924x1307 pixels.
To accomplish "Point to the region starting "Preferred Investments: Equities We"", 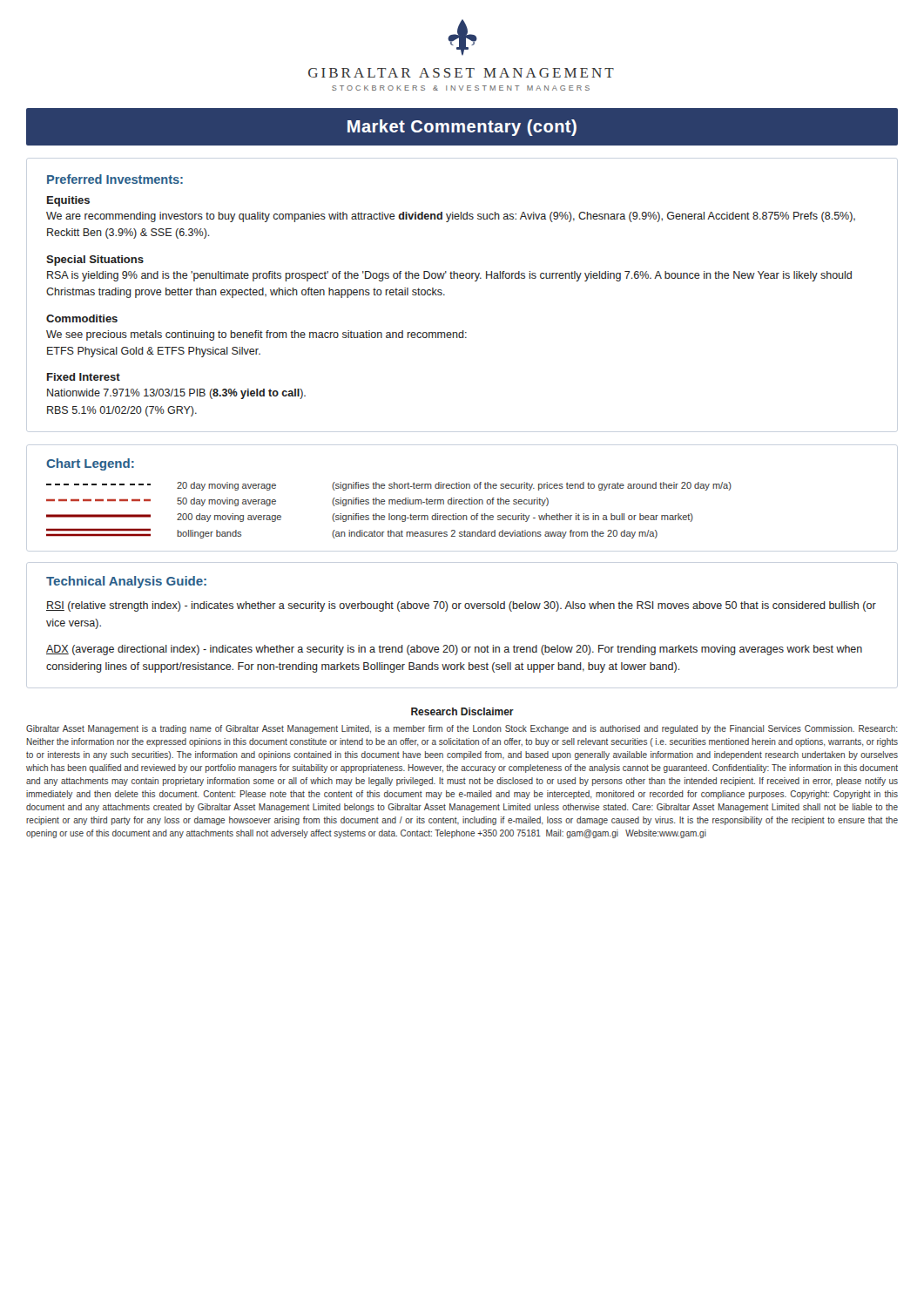I will tap(115, 179).
